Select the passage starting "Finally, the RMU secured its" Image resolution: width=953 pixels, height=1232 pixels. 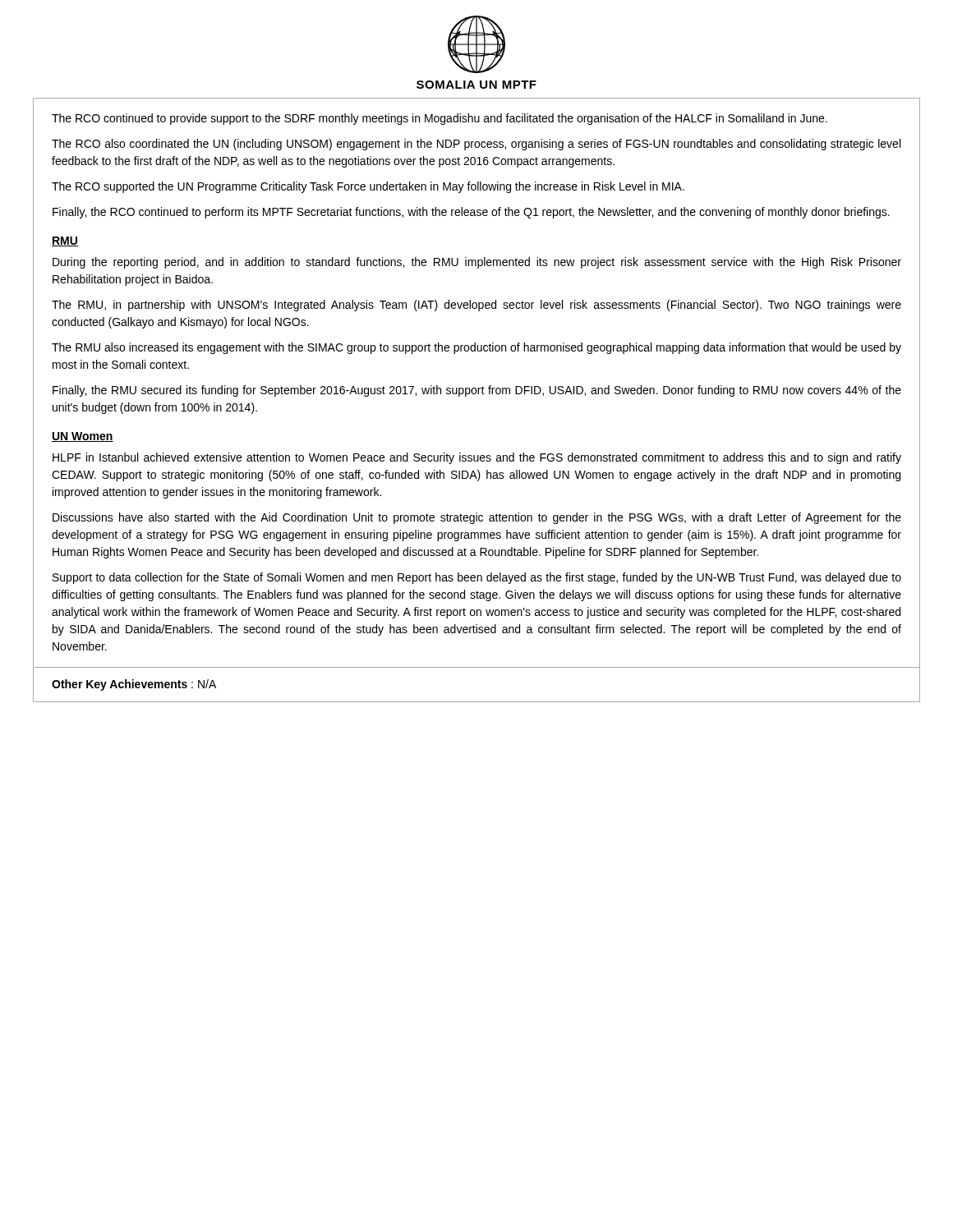(x=476, y=399)
